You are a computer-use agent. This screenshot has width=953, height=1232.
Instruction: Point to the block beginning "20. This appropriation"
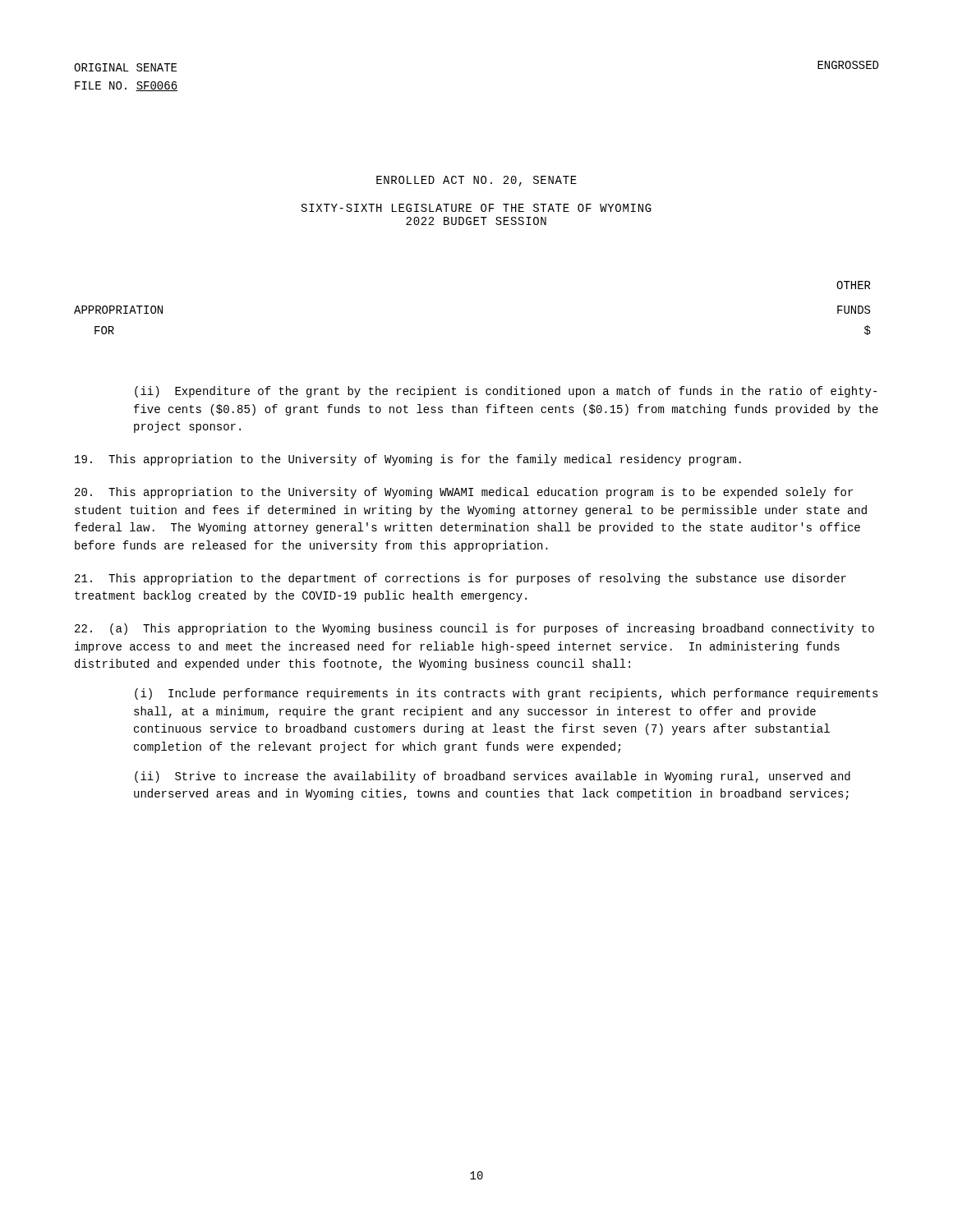click(471, 519)
